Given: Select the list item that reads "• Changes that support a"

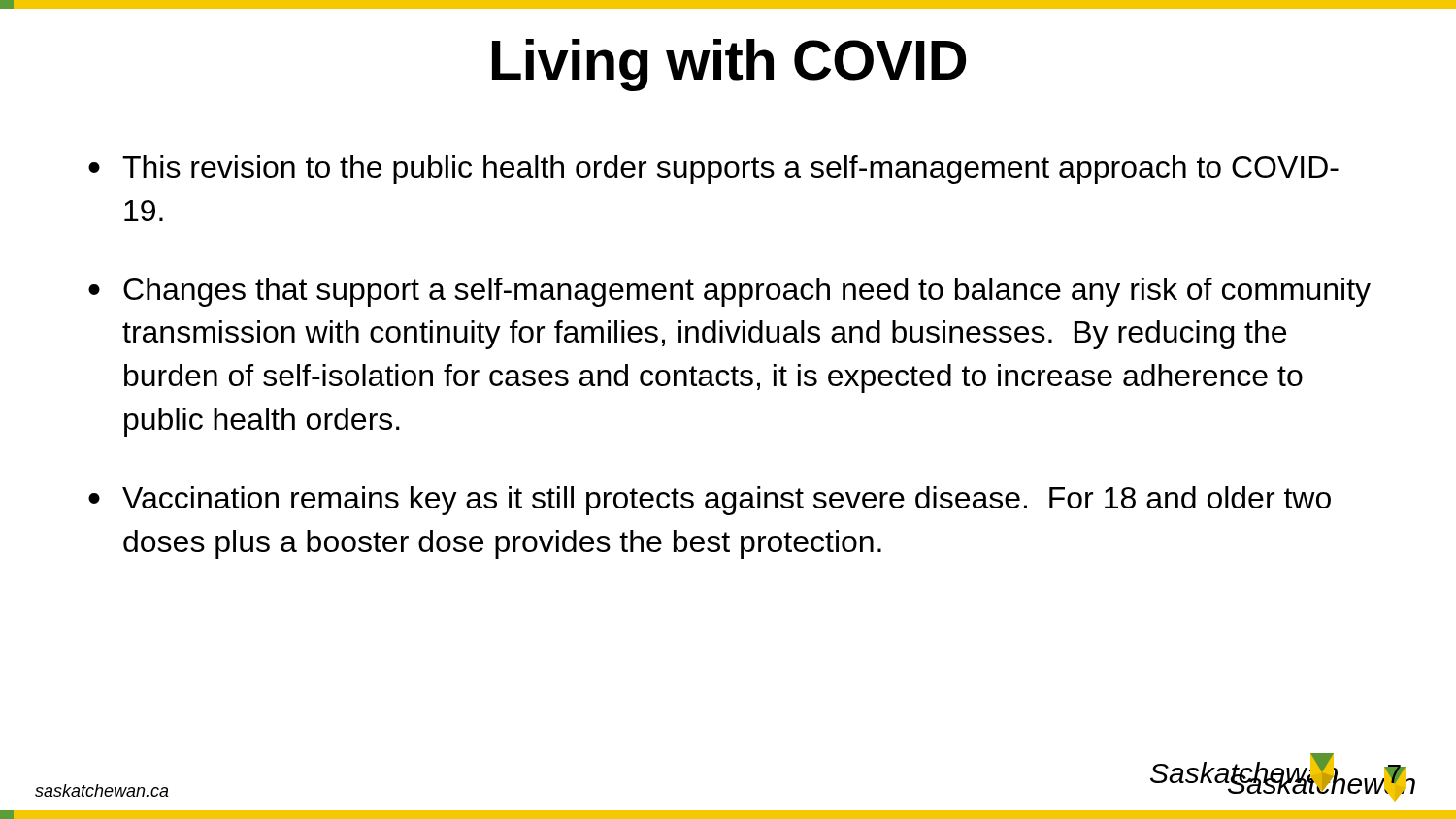Looking at the screenshot, I should [733, 354].
